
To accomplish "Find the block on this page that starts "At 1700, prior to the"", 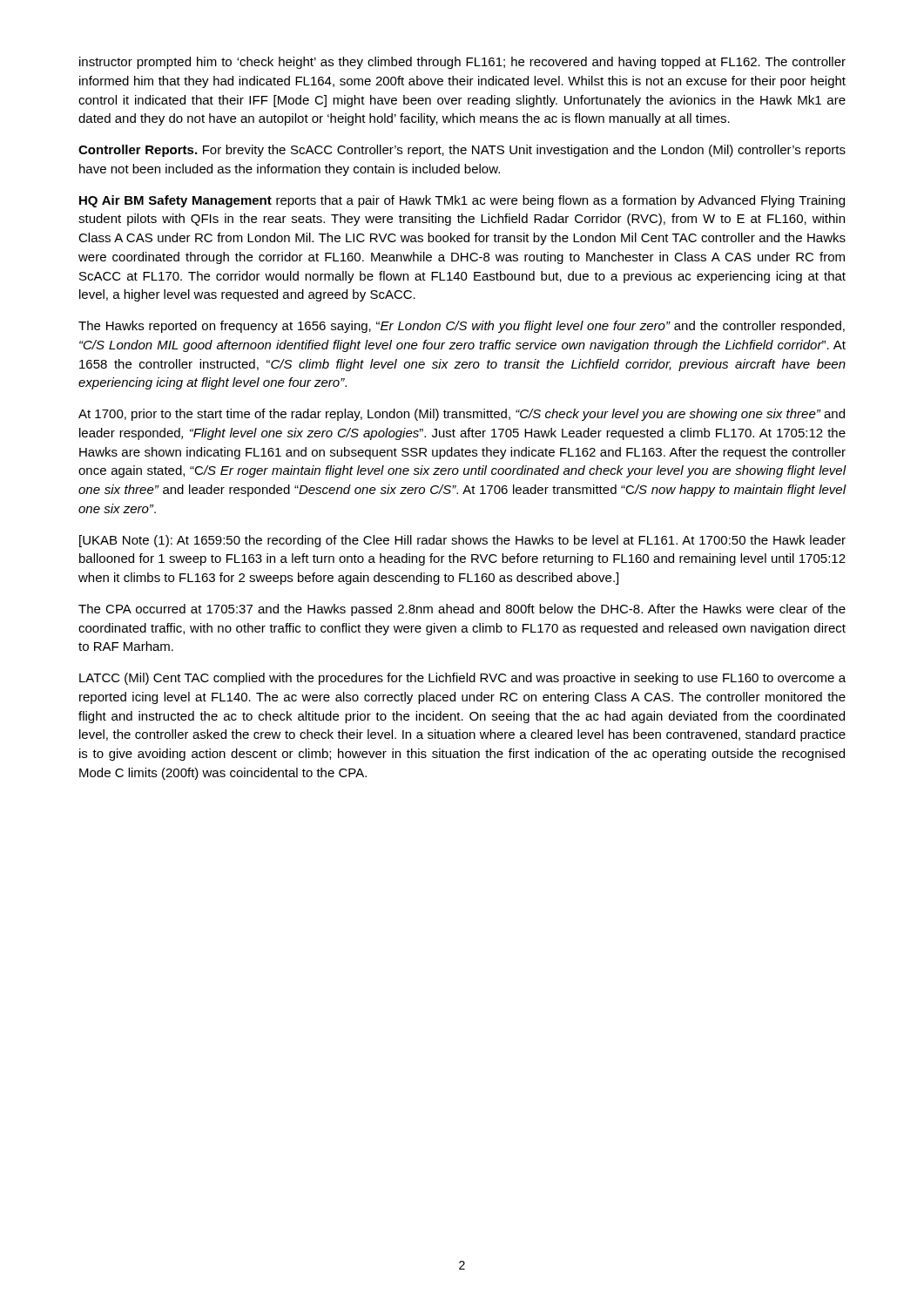I will [x=462, y=461].
